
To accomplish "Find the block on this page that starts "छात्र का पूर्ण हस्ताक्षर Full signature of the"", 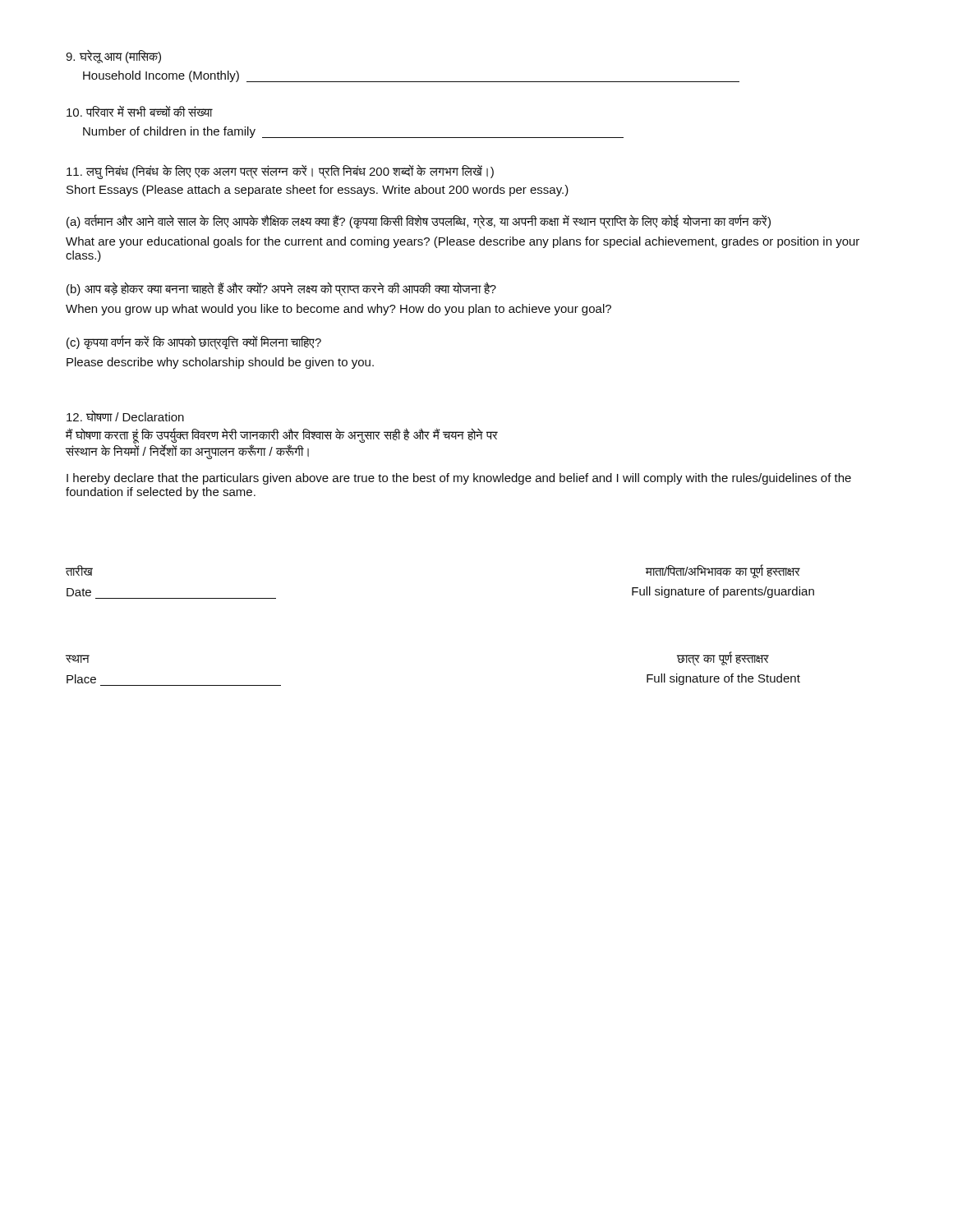I will 723,668.
